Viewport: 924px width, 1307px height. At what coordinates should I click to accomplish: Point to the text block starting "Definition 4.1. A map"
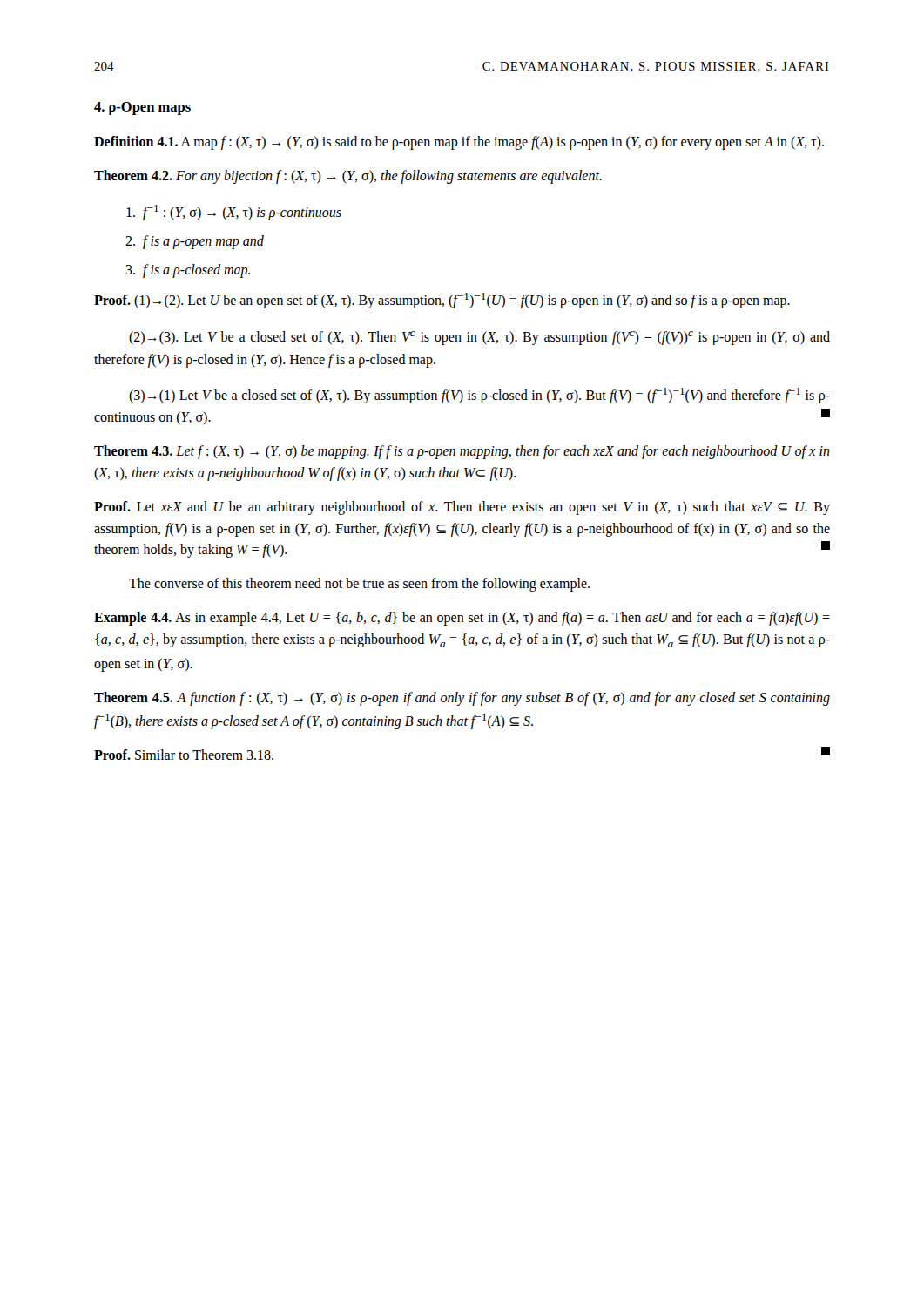[x=459, y=142]
